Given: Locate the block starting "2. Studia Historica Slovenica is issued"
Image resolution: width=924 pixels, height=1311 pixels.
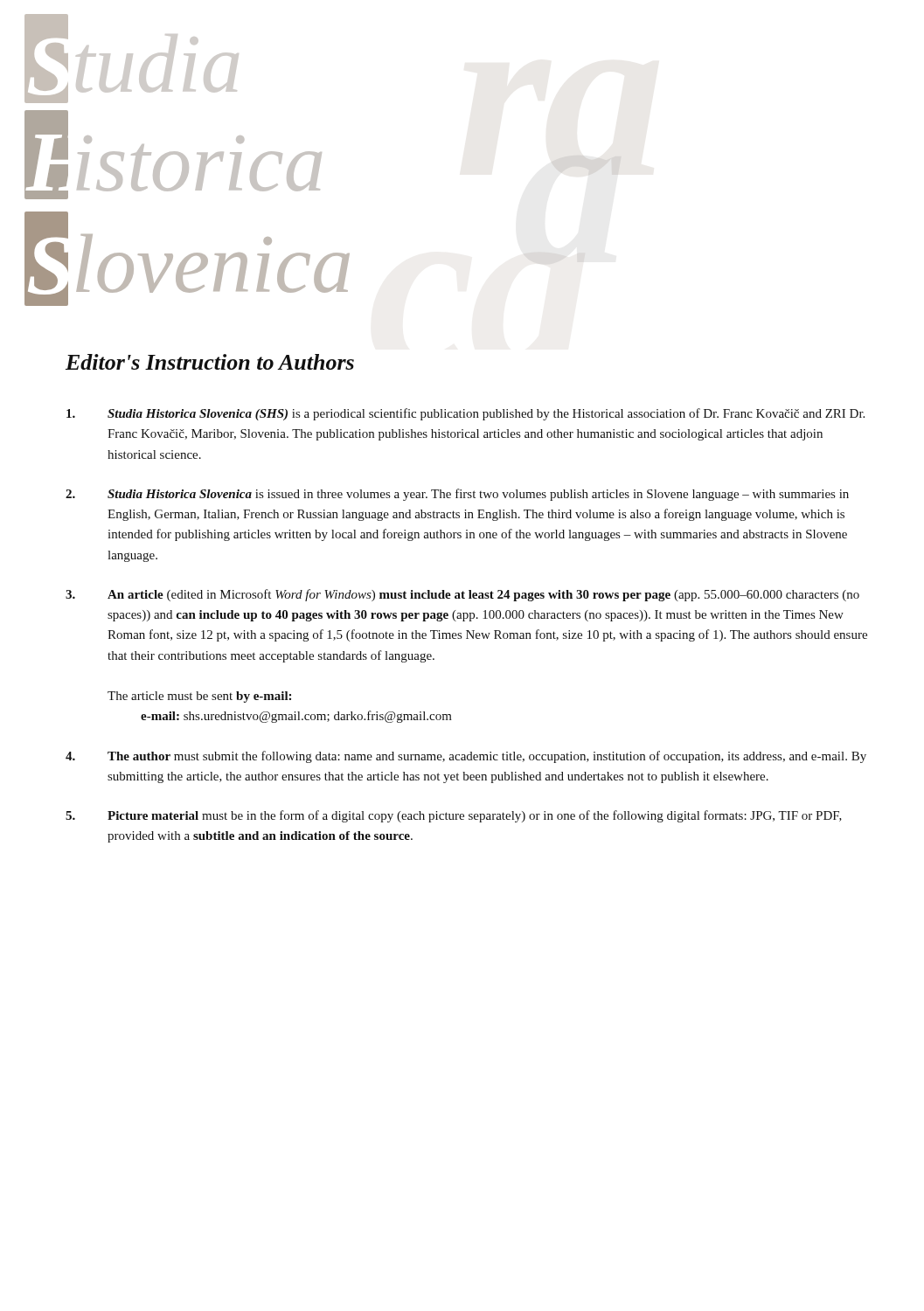Looking at the screenshot, I should pyautogui.click(x=469, y=525).
